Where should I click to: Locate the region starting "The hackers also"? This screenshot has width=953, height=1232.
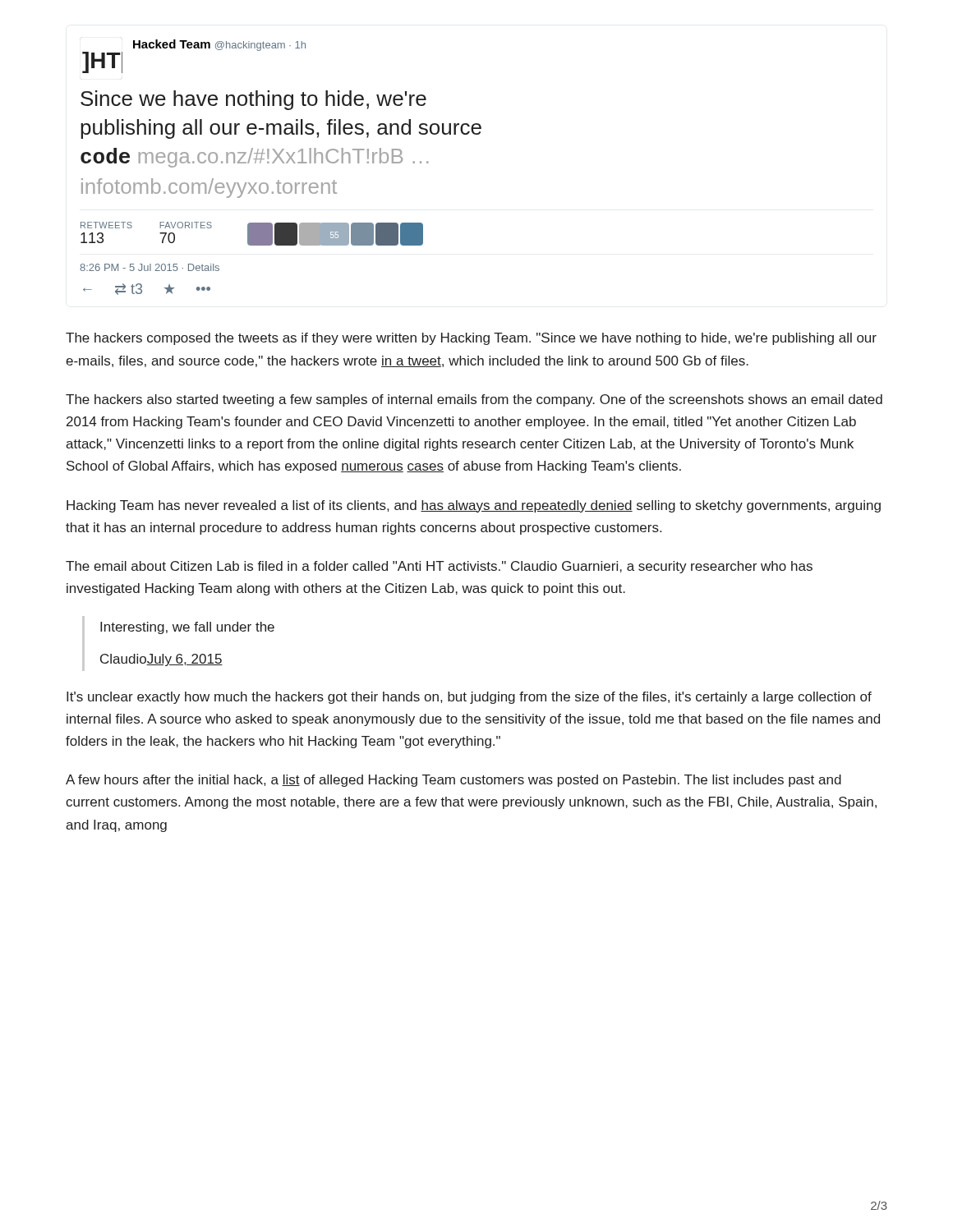474,433
